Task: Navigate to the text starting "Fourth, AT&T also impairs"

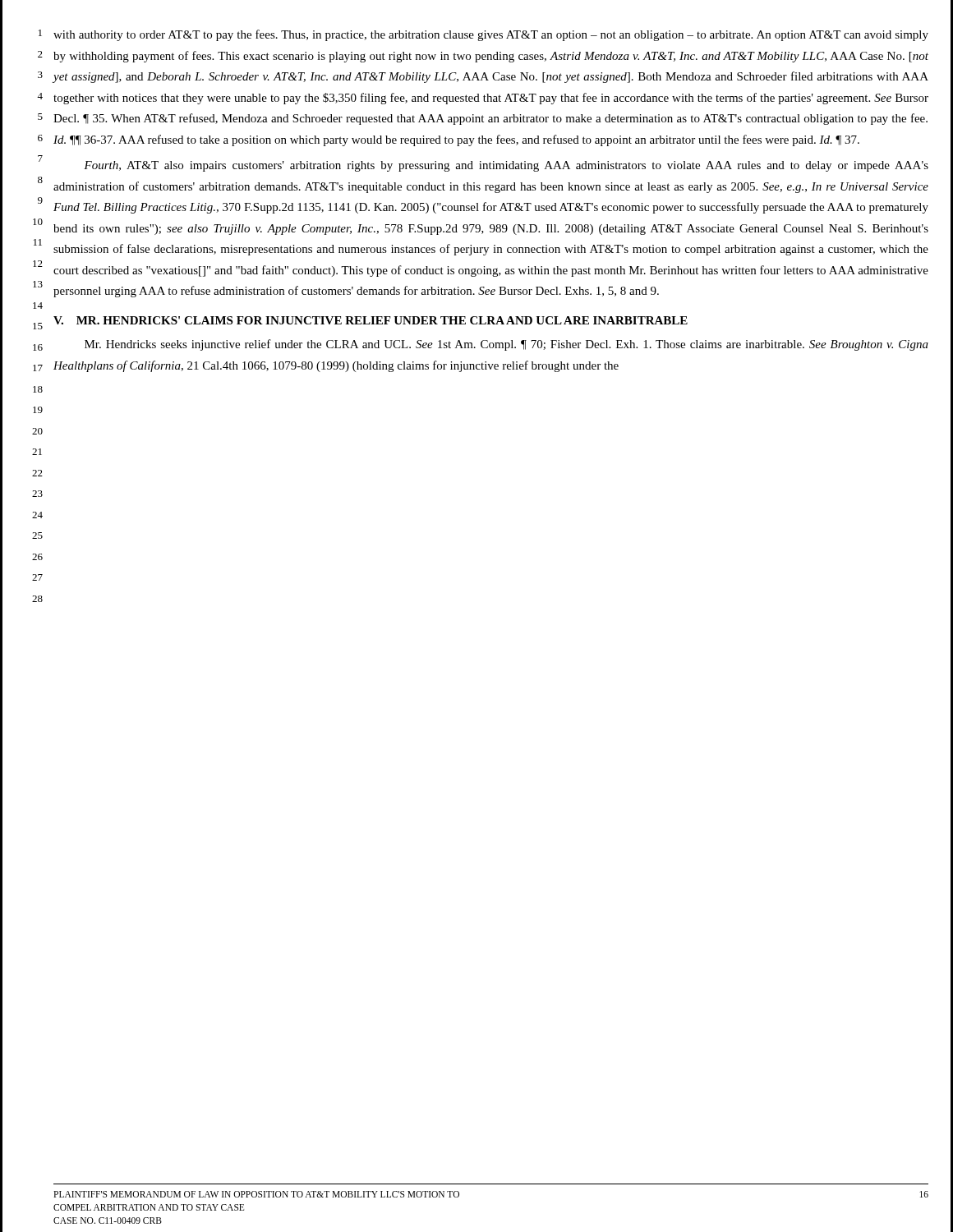Action: (491, 228)
